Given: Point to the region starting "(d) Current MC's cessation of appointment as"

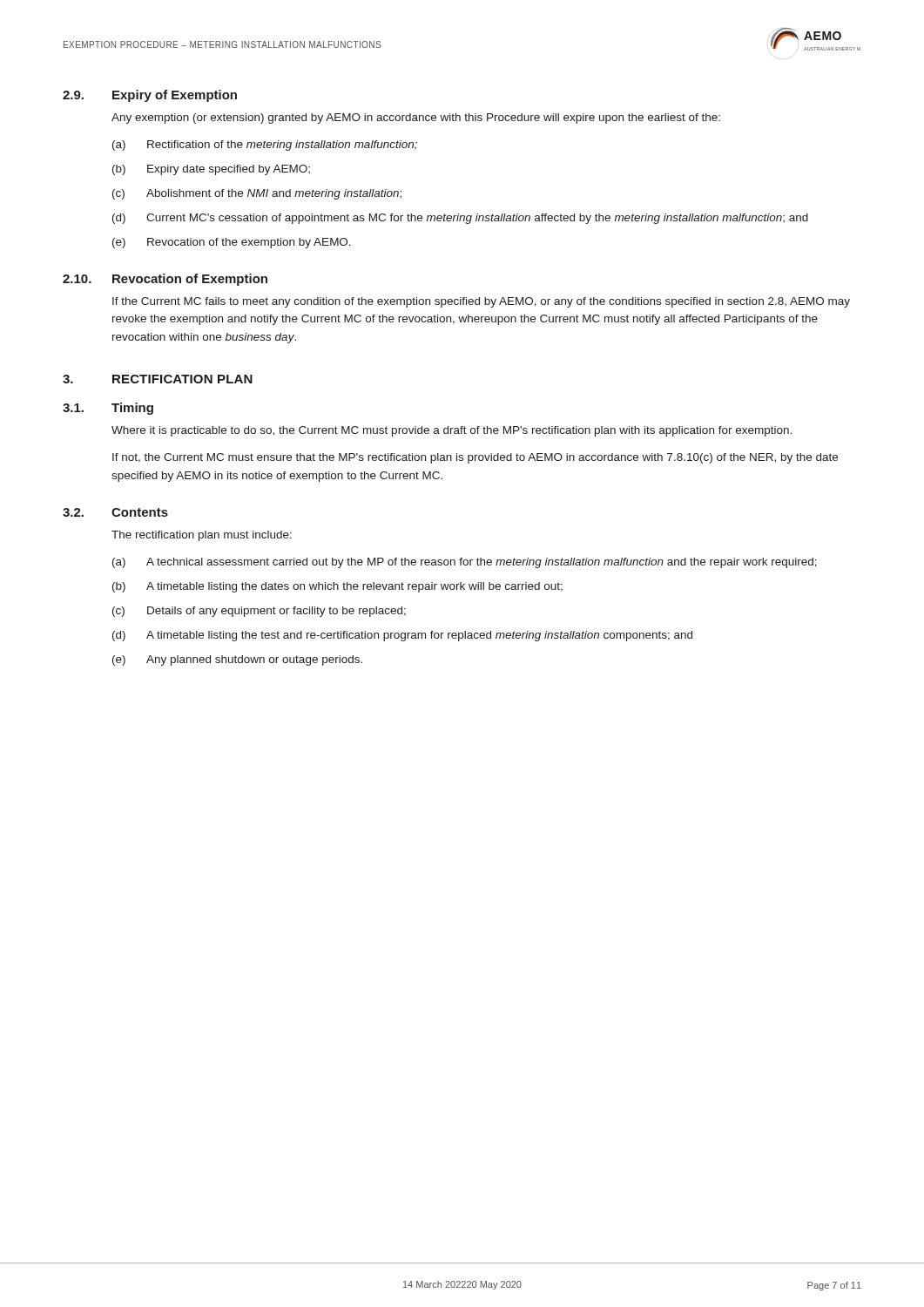Looking at the screenshot, I should pyautogui.click(x=486, y=218).
